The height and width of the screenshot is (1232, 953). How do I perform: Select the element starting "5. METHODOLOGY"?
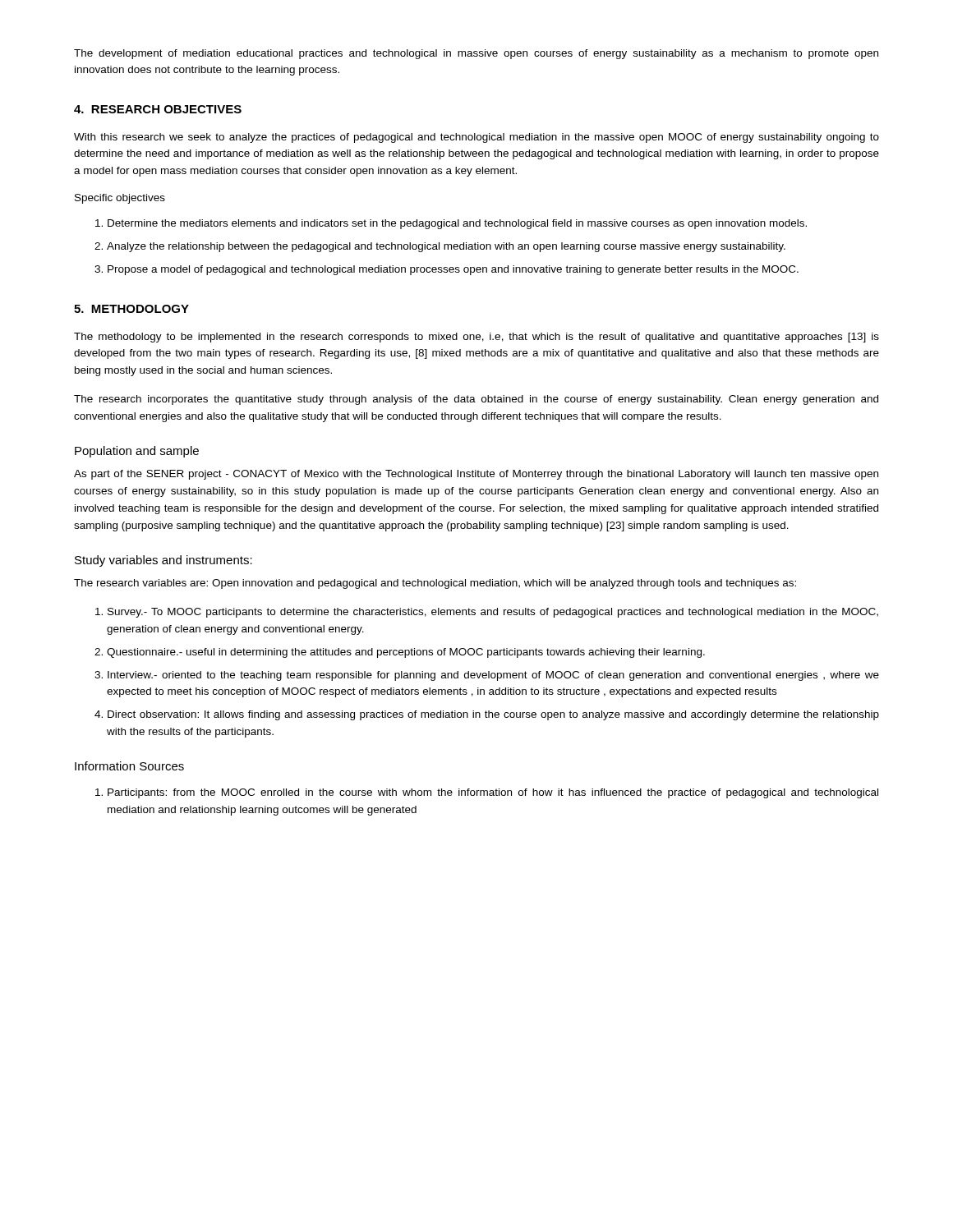pos(131,308)
